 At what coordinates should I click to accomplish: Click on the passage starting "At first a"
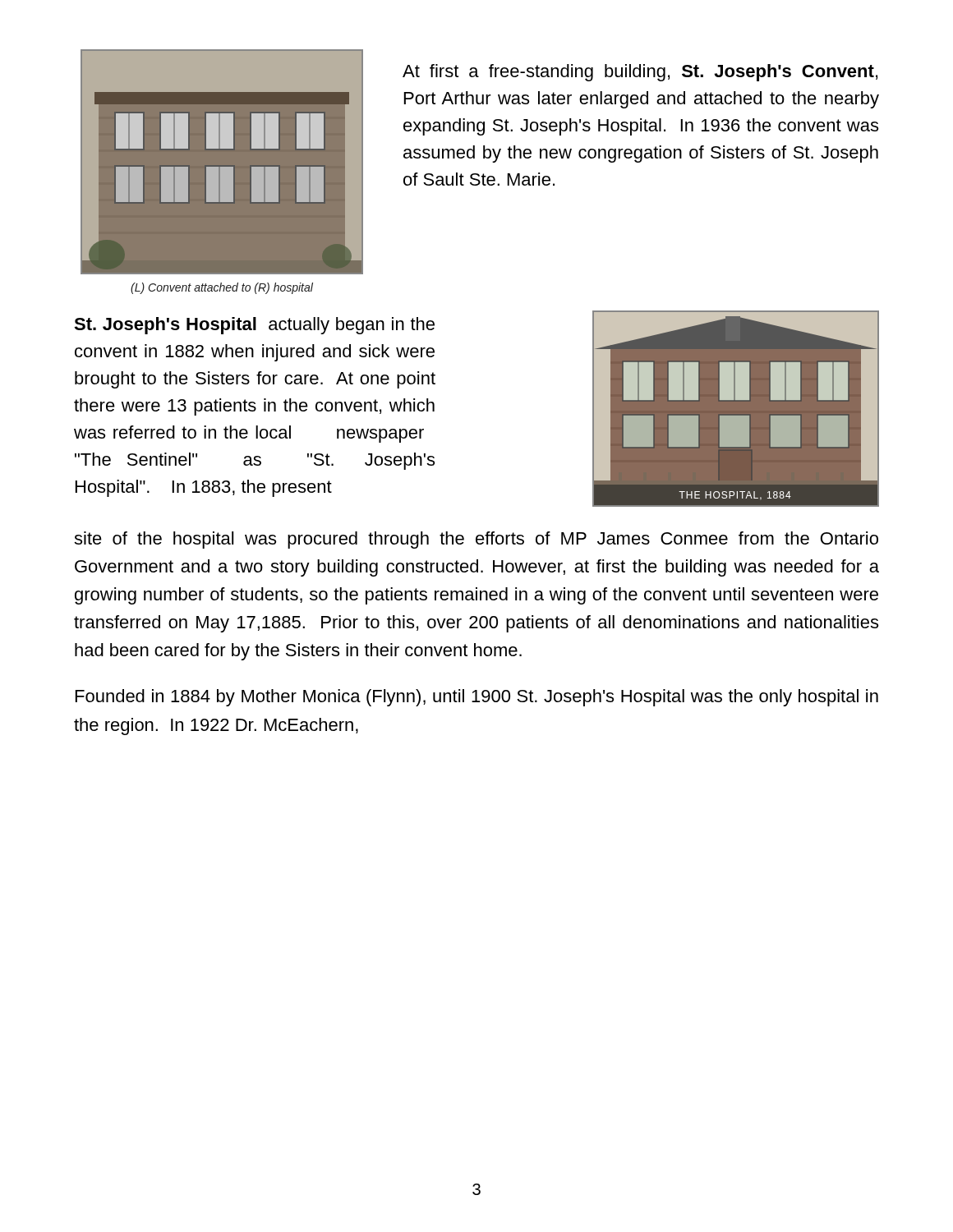[641, 125]
